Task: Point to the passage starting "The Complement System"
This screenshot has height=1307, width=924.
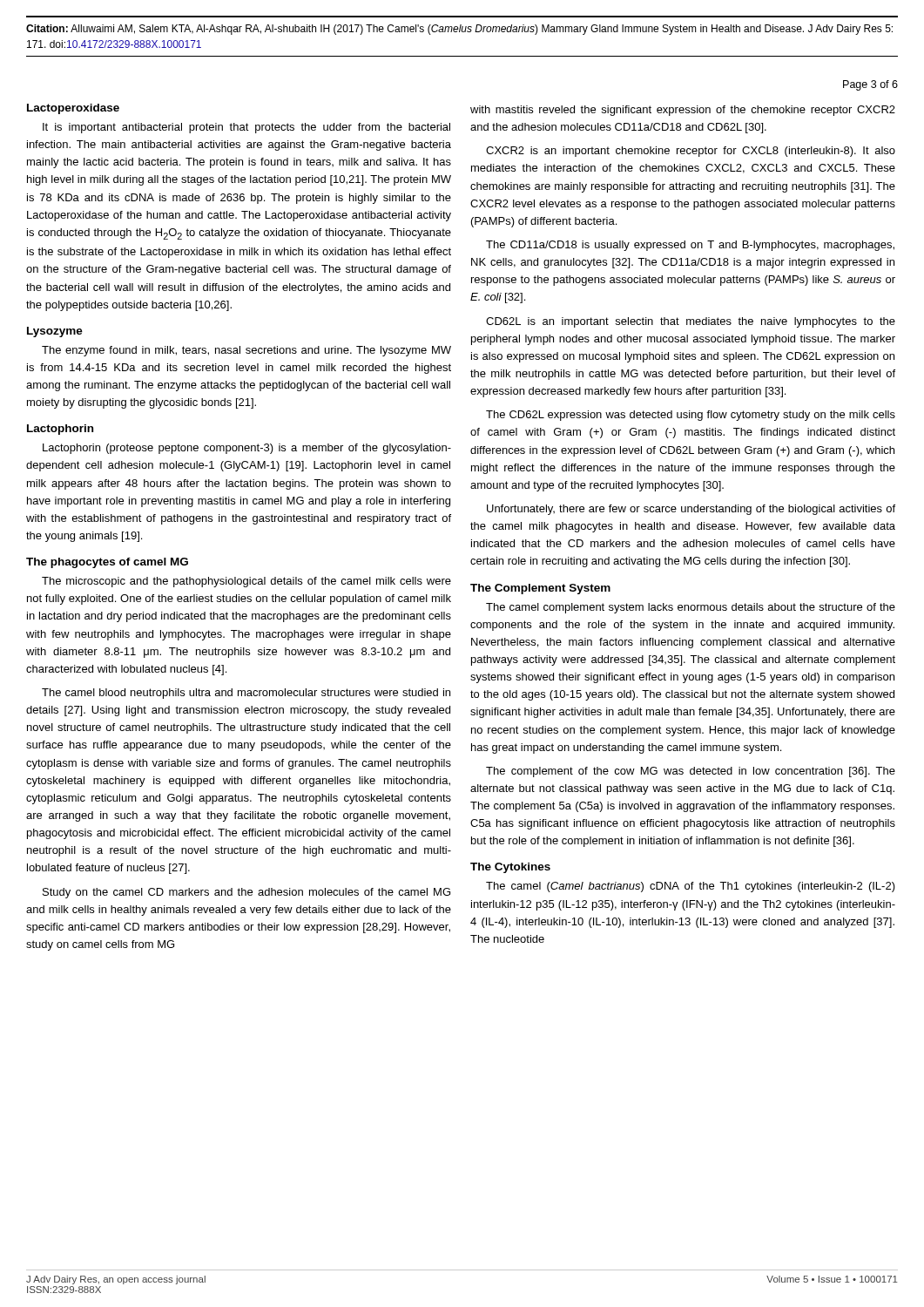Action: [x=541, y=587]
